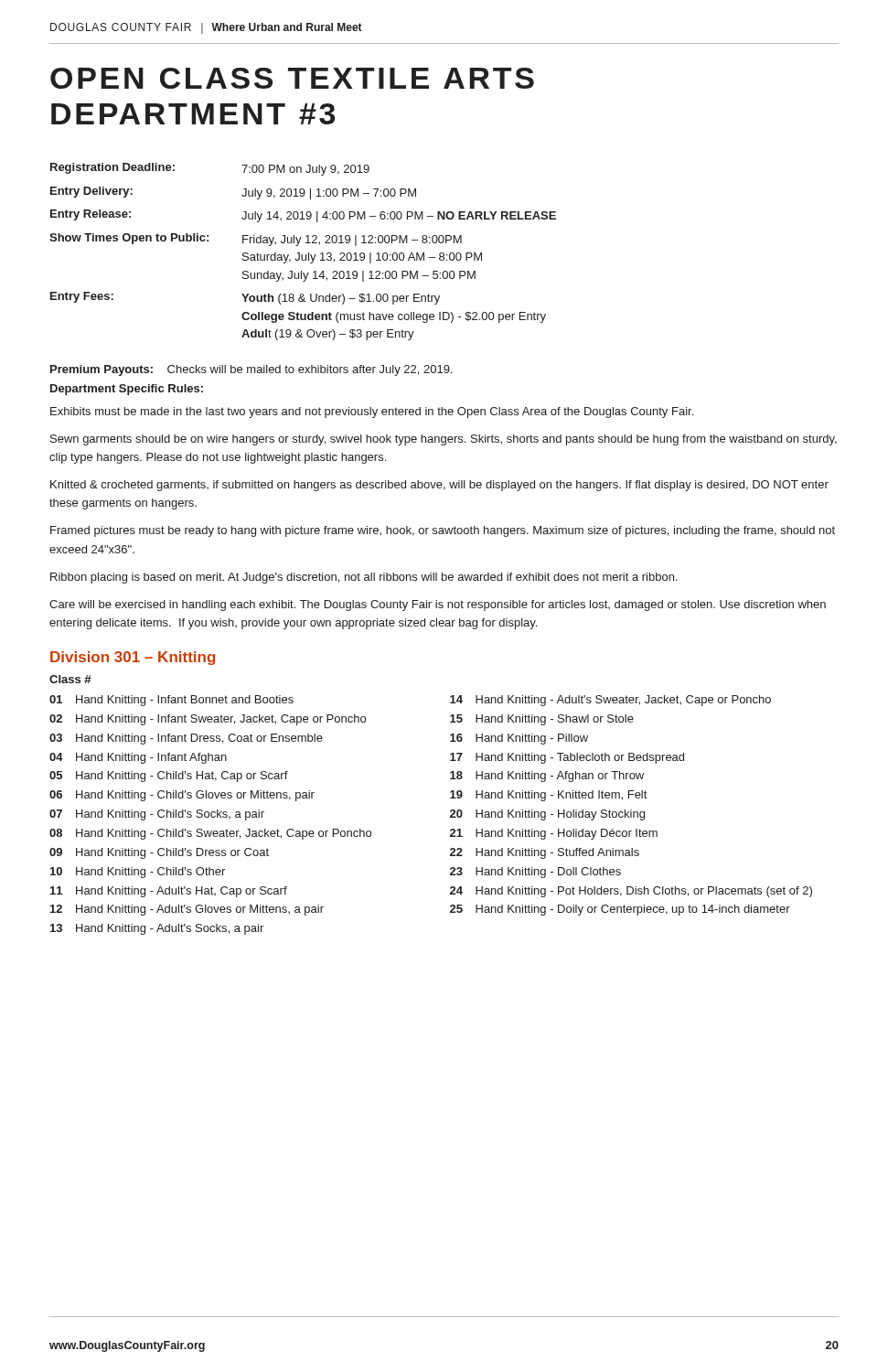Screen dimensions: 1372x888
Task: Click on the element starting "23Hand Knitting -"
Action: coord(535,873)
